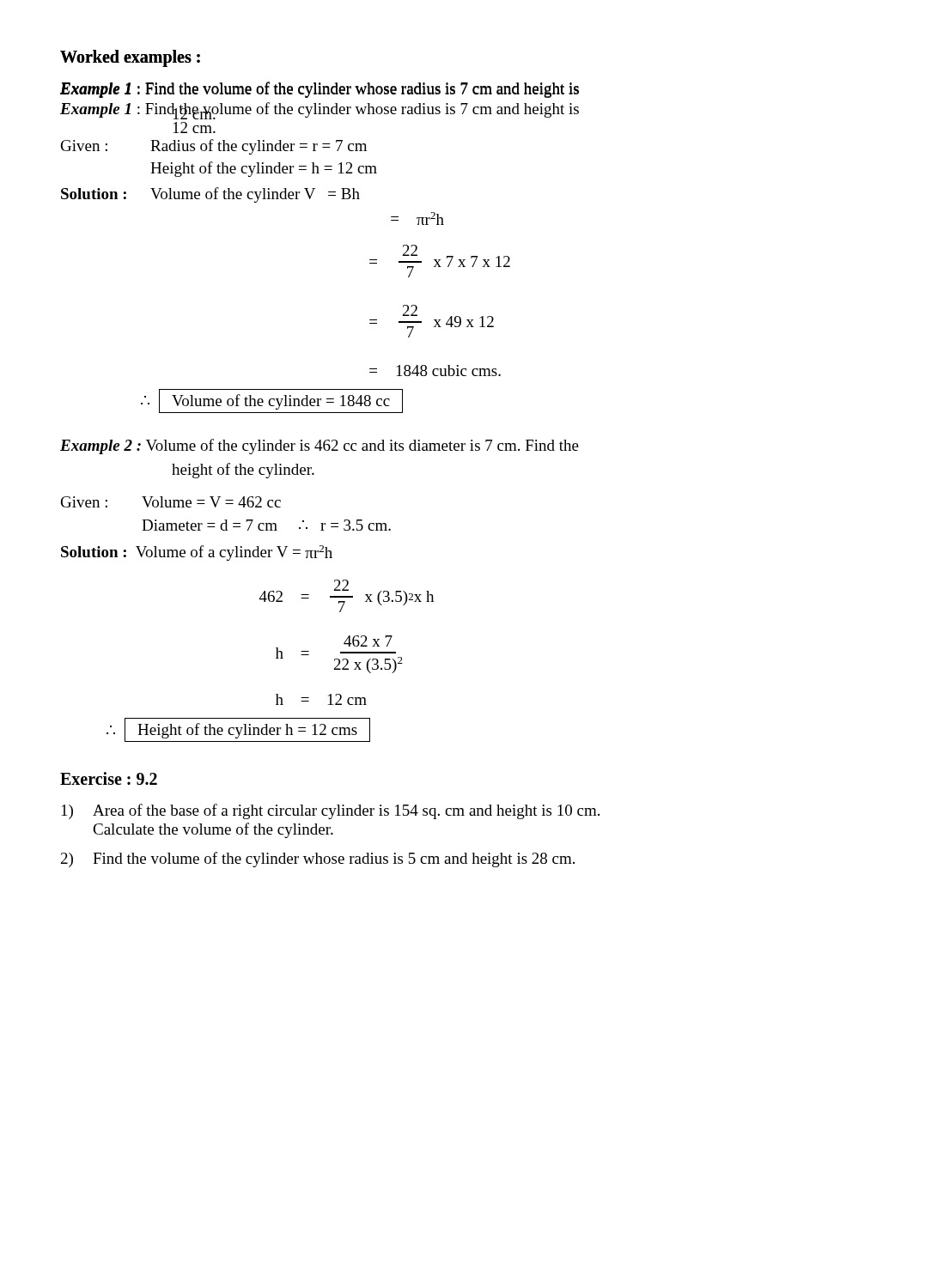The width and height of the screenshot is (931, 1288).
Task: Where is the passage that starts "2) Find the volume of"?
Action: pos(318,859)
